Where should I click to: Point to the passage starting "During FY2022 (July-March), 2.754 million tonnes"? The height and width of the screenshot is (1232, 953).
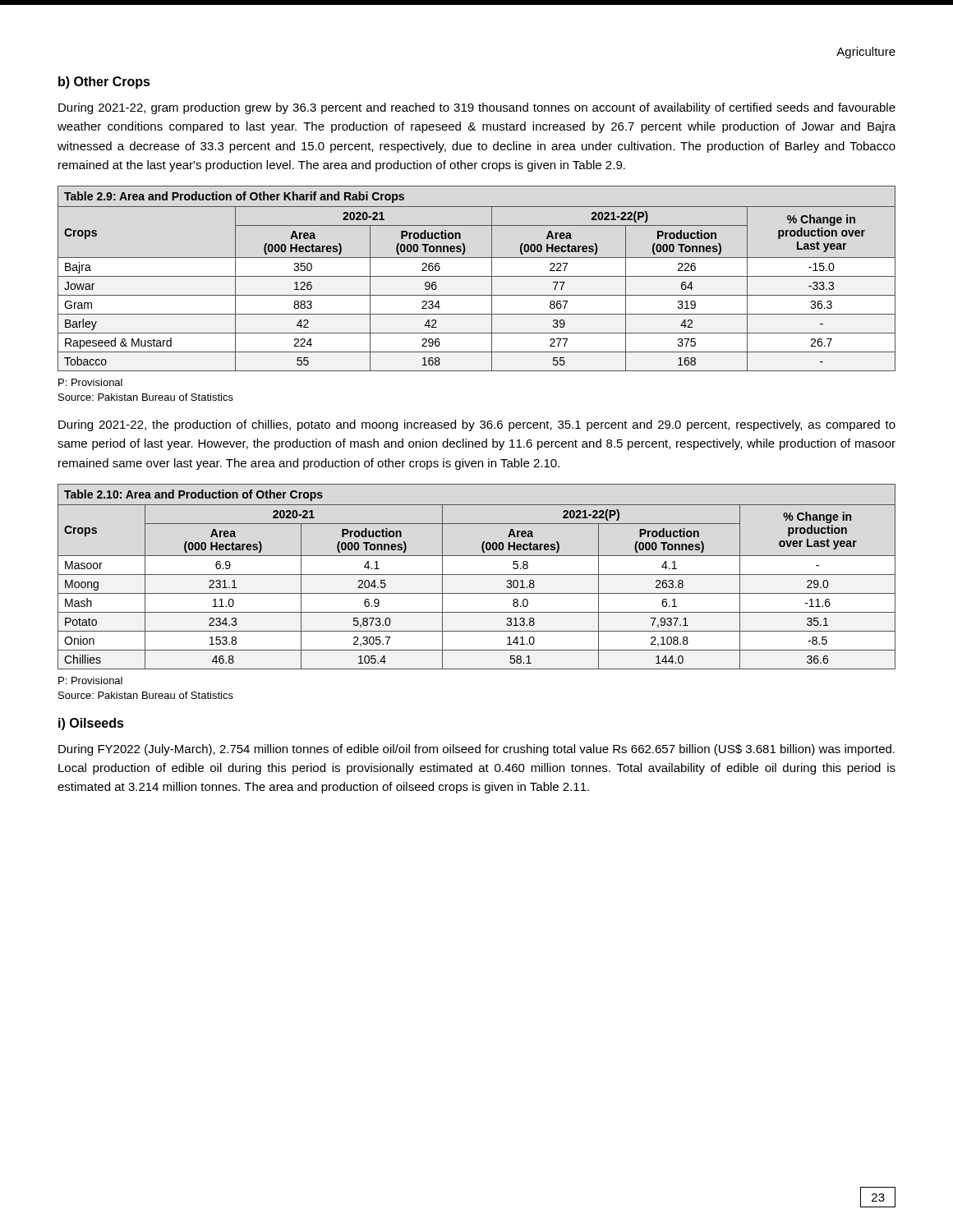476,768
